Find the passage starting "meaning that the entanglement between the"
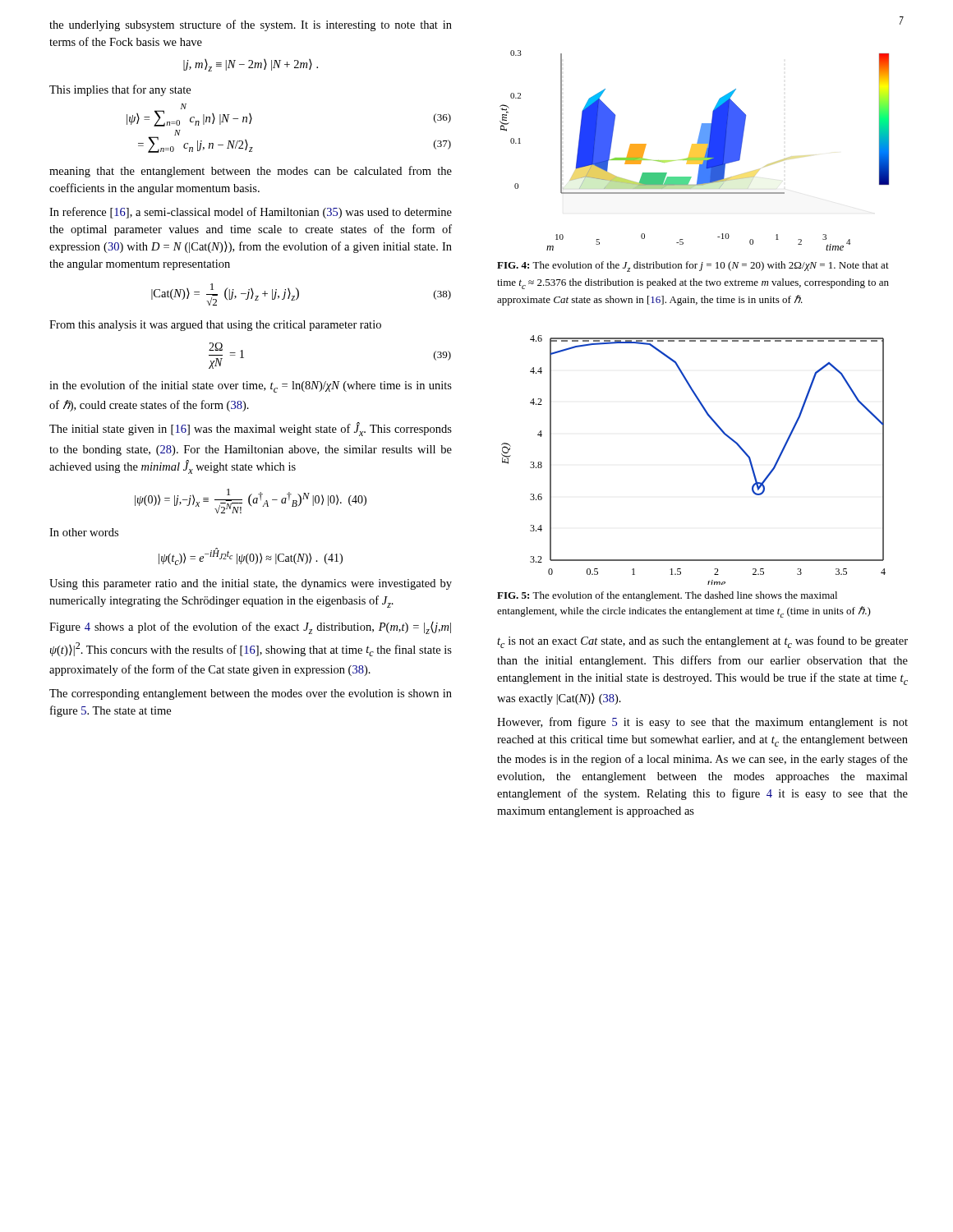Image resolution: width=953 pixels, height=1232 pixels. click(251, 217)
